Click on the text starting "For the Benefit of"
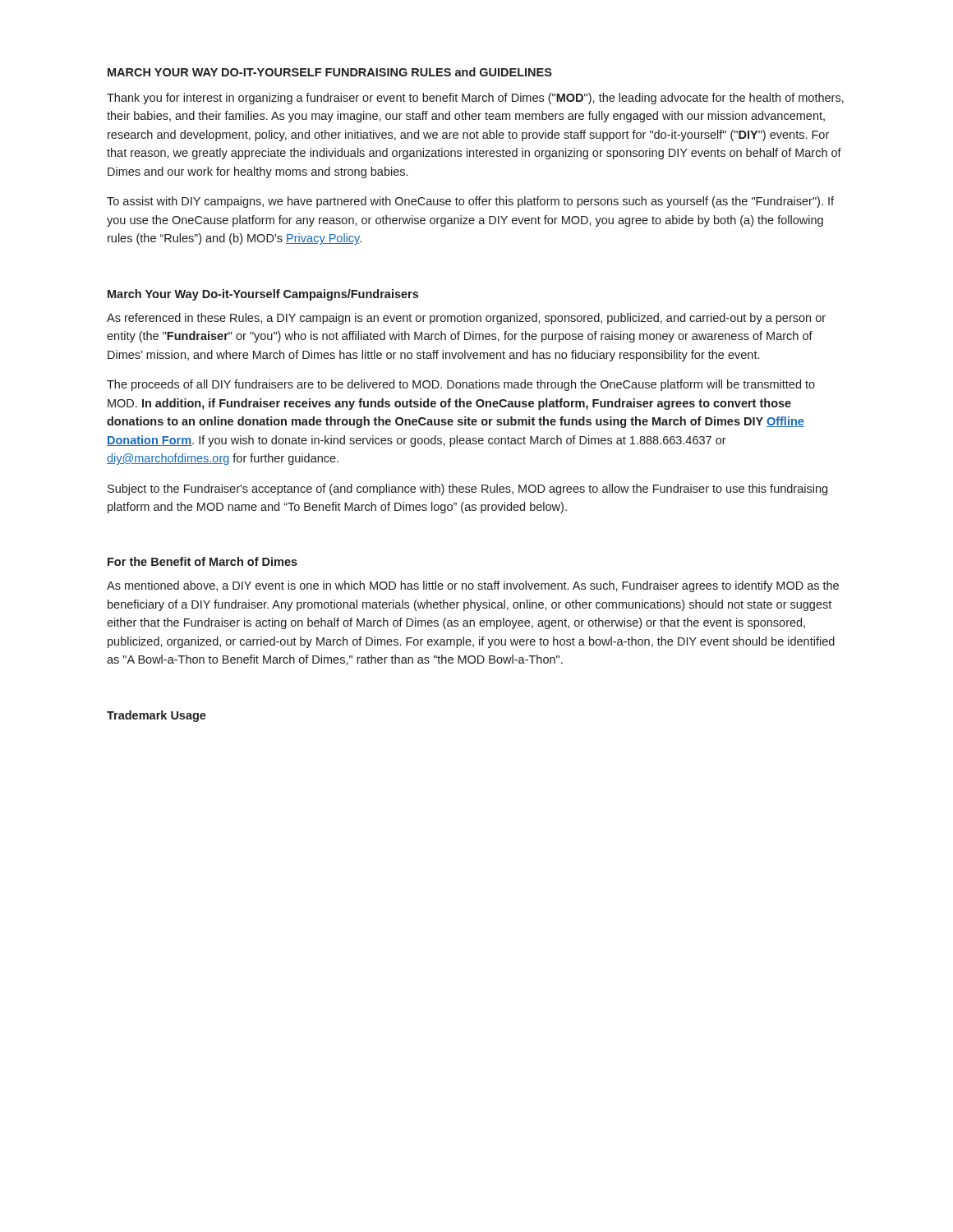Viewport: 953px width, 1232px height. (202, 562)
